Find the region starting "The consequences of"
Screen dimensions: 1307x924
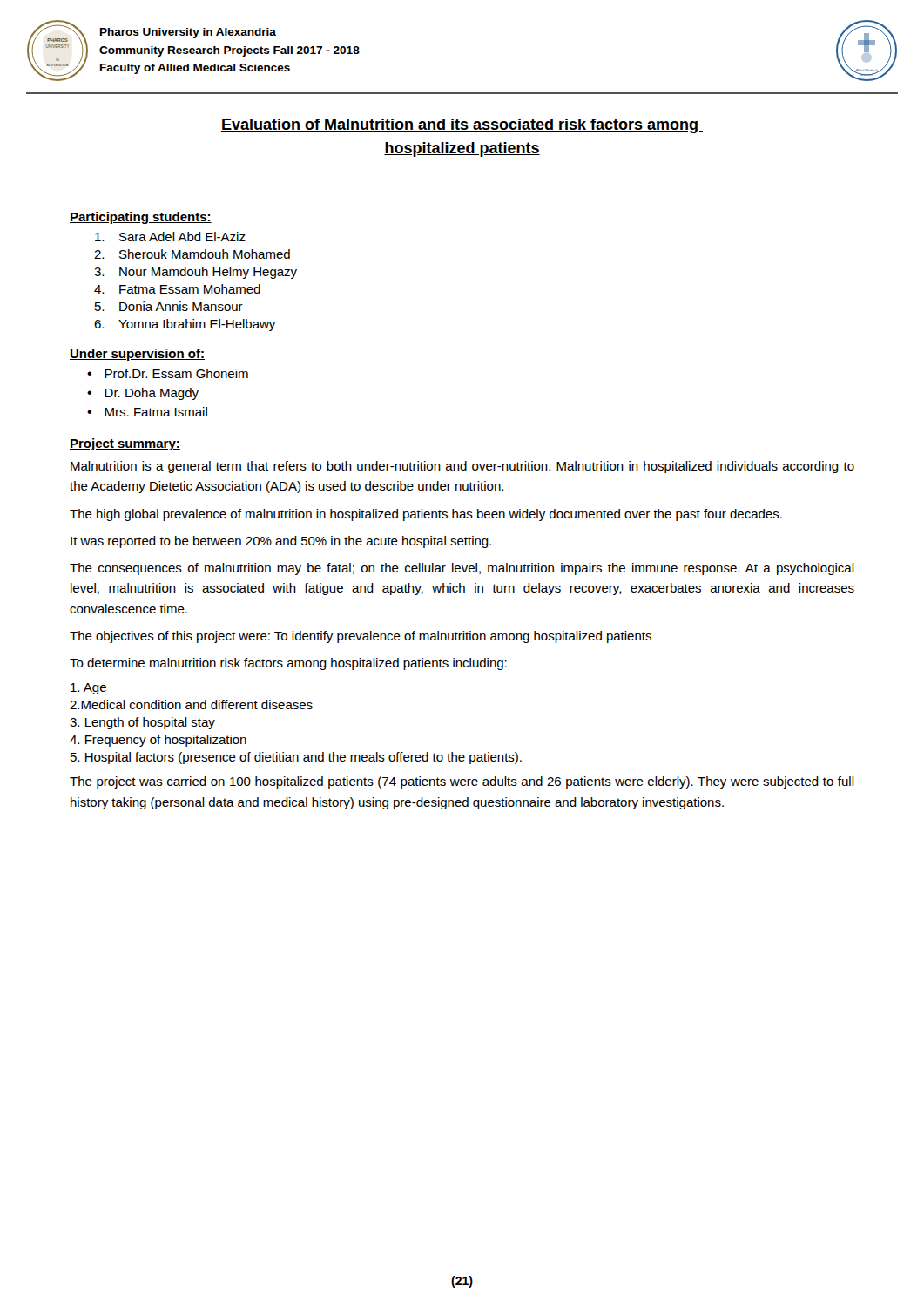coord(462,588)
